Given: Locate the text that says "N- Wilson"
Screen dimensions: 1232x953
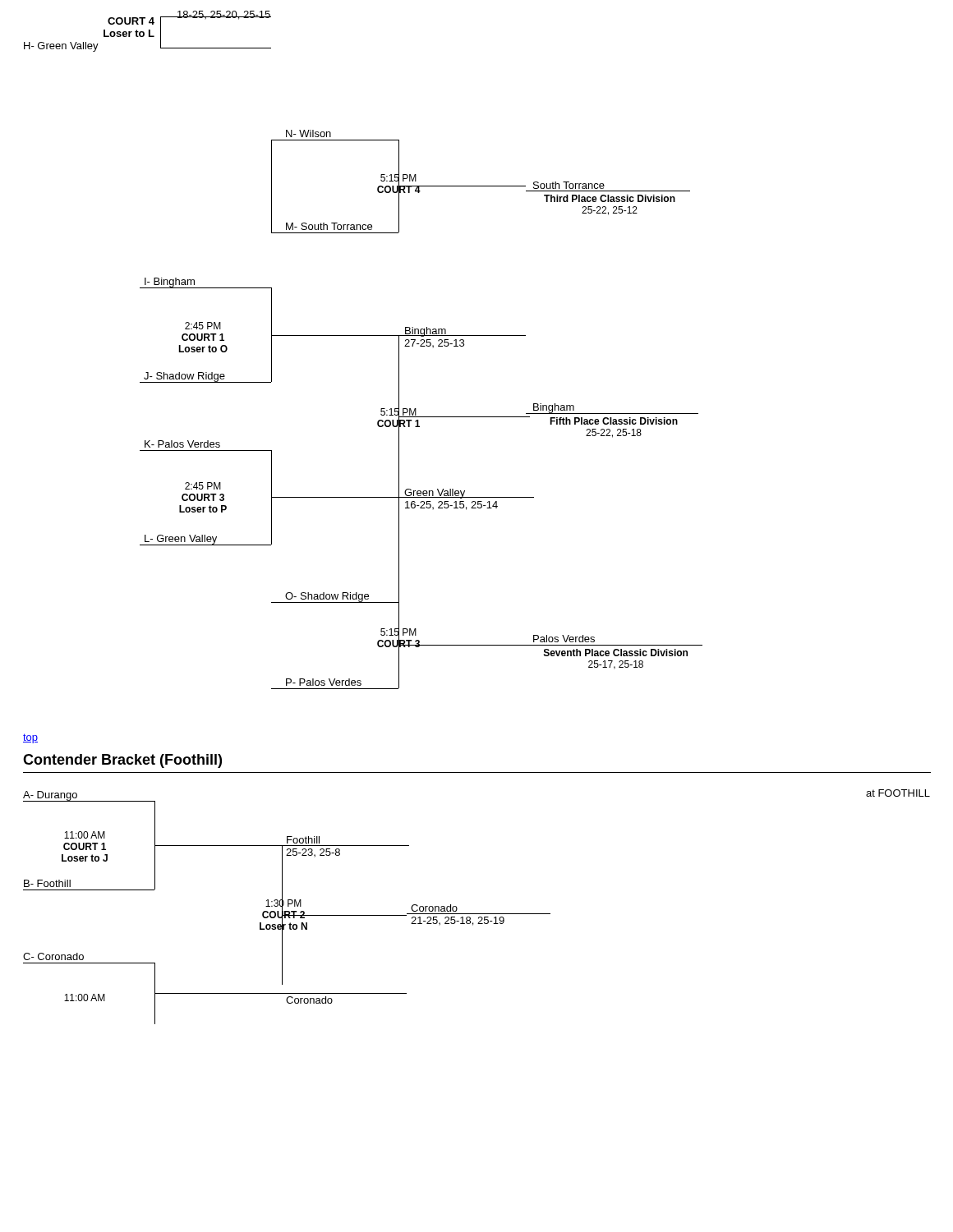Looking at the screenshot, I should tap(308, 133).
